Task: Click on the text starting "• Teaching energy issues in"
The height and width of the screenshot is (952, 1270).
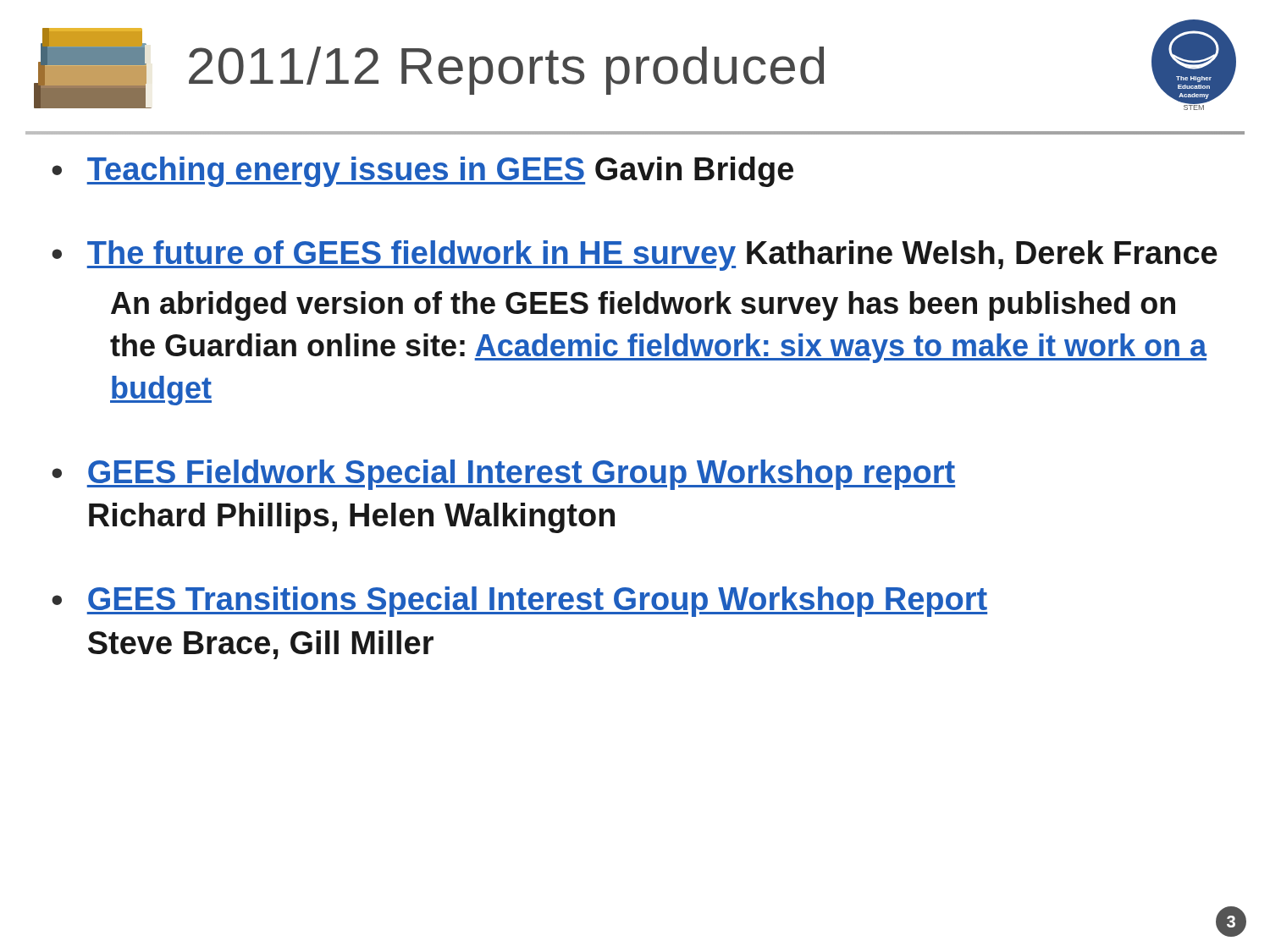Action: [423, 170]
